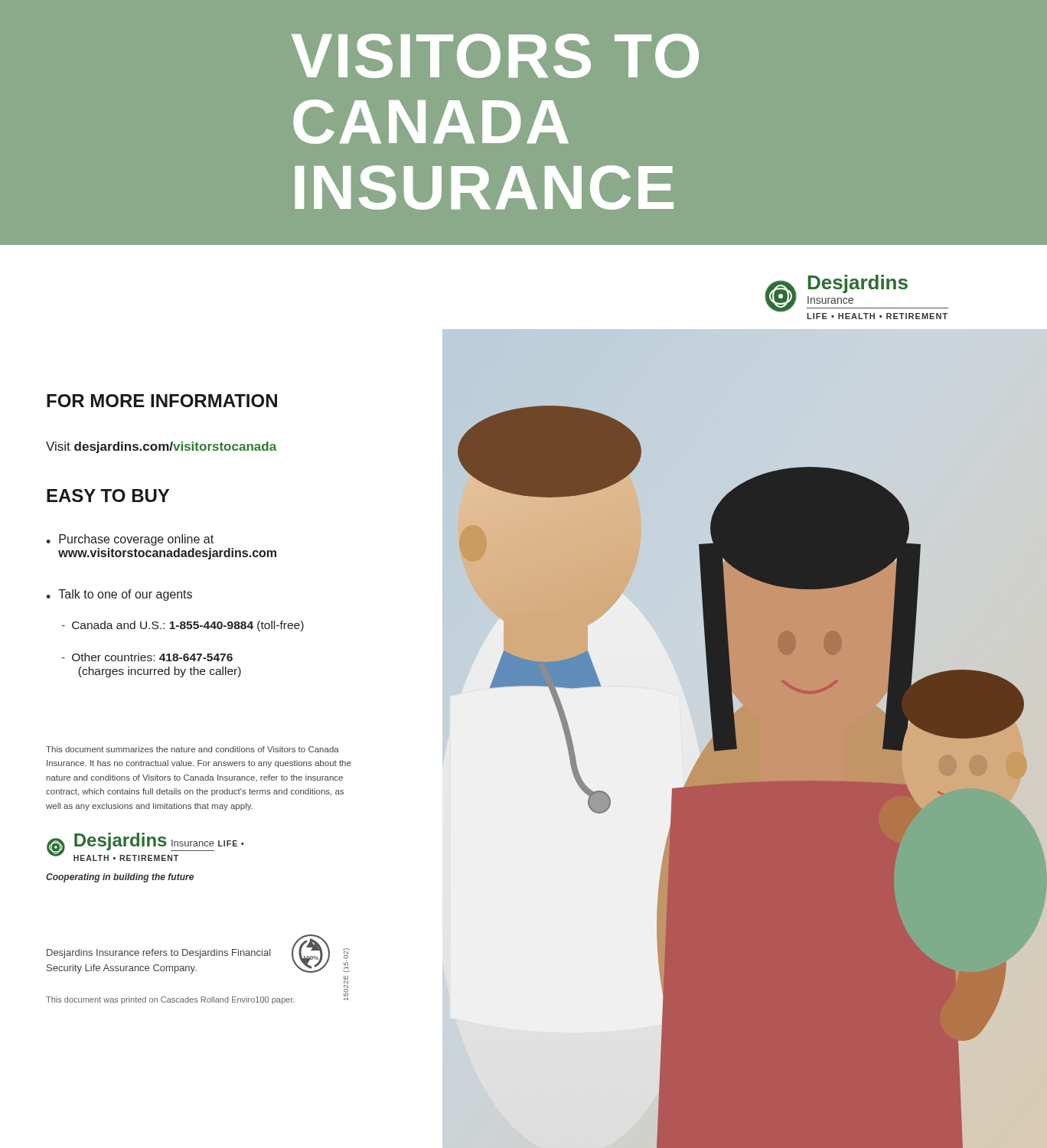Screen dimensions: 1148x1047
Task: Click on the text block starting "FOR MORE INFORMATION"
Action: coord(214,401)
